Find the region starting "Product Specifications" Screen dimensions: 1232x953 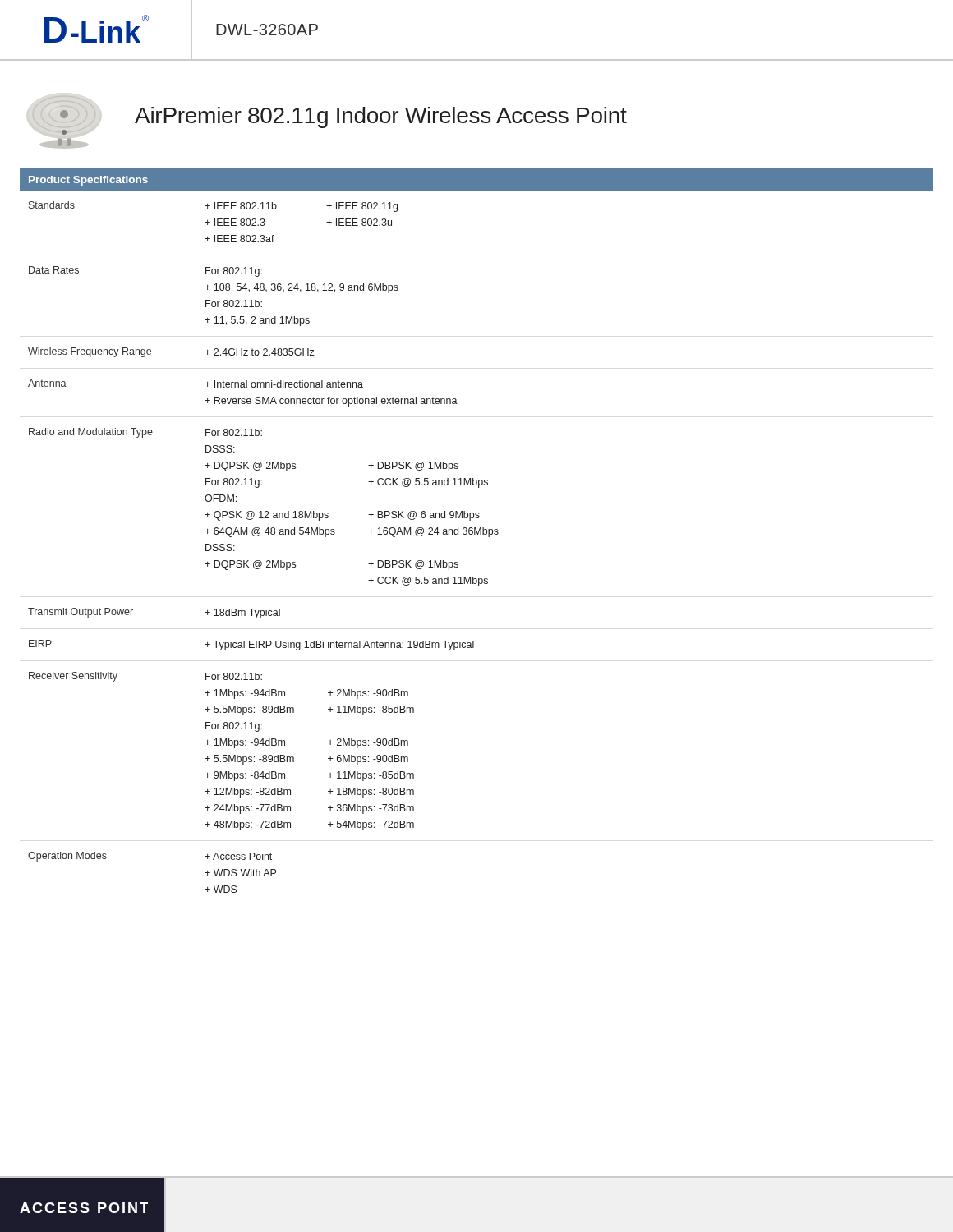point(88,180)
